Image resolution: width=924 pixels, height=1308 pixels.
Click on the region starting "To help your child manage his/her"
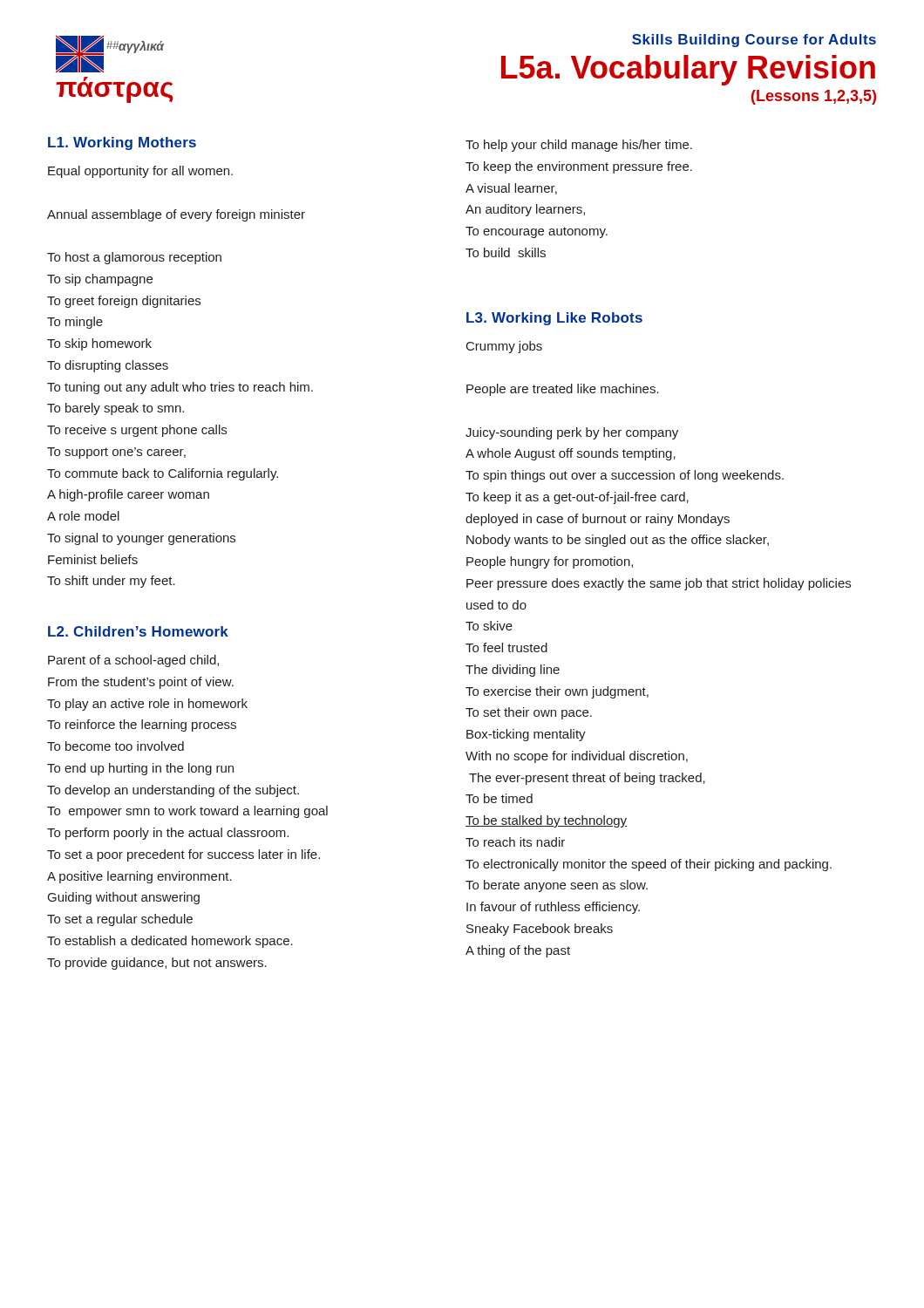pyautogui.click(x=579, y=146)
